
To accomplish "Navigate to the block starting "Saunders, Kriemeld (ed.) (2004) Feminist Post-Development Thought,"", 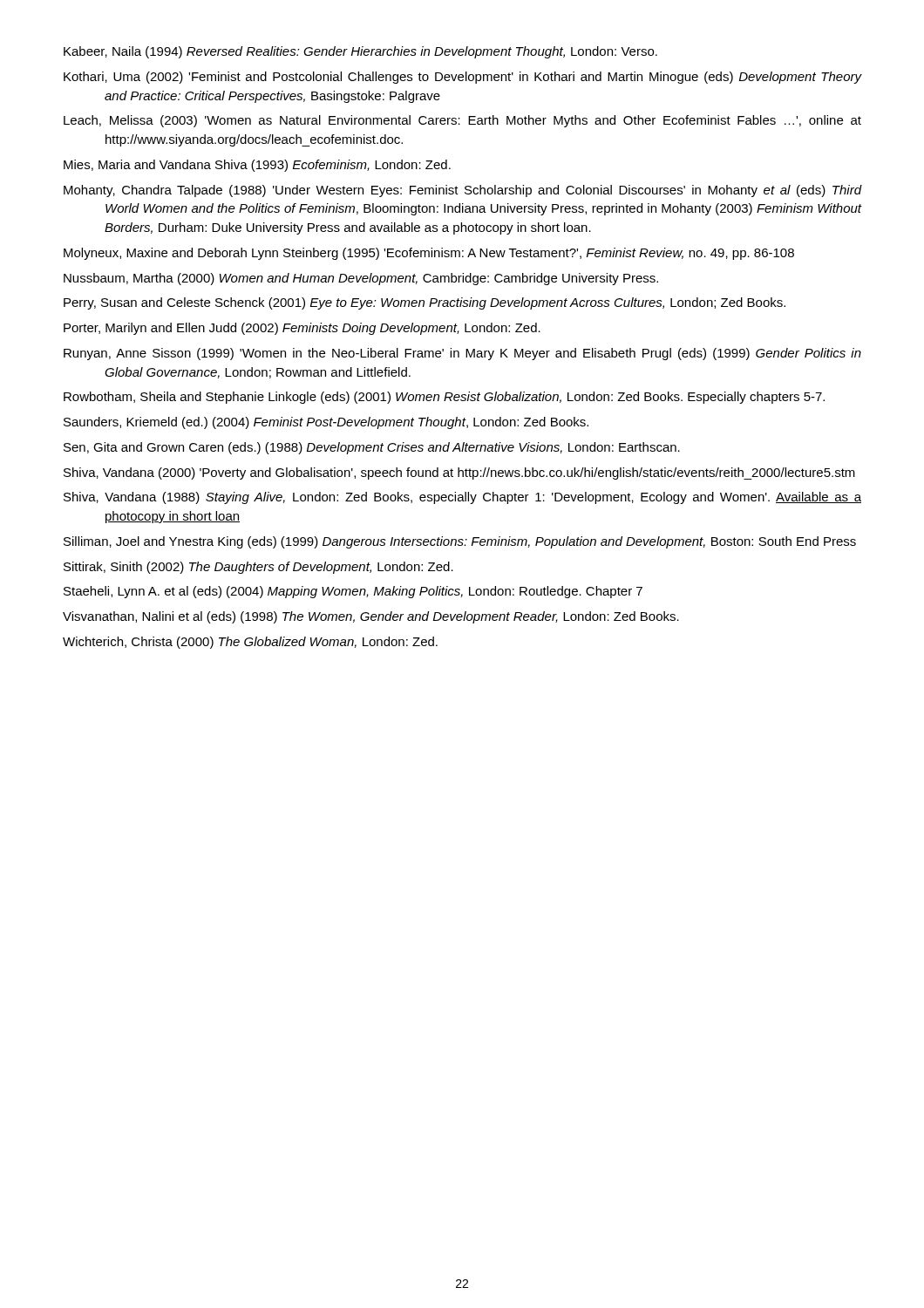I will coord(326,422).
